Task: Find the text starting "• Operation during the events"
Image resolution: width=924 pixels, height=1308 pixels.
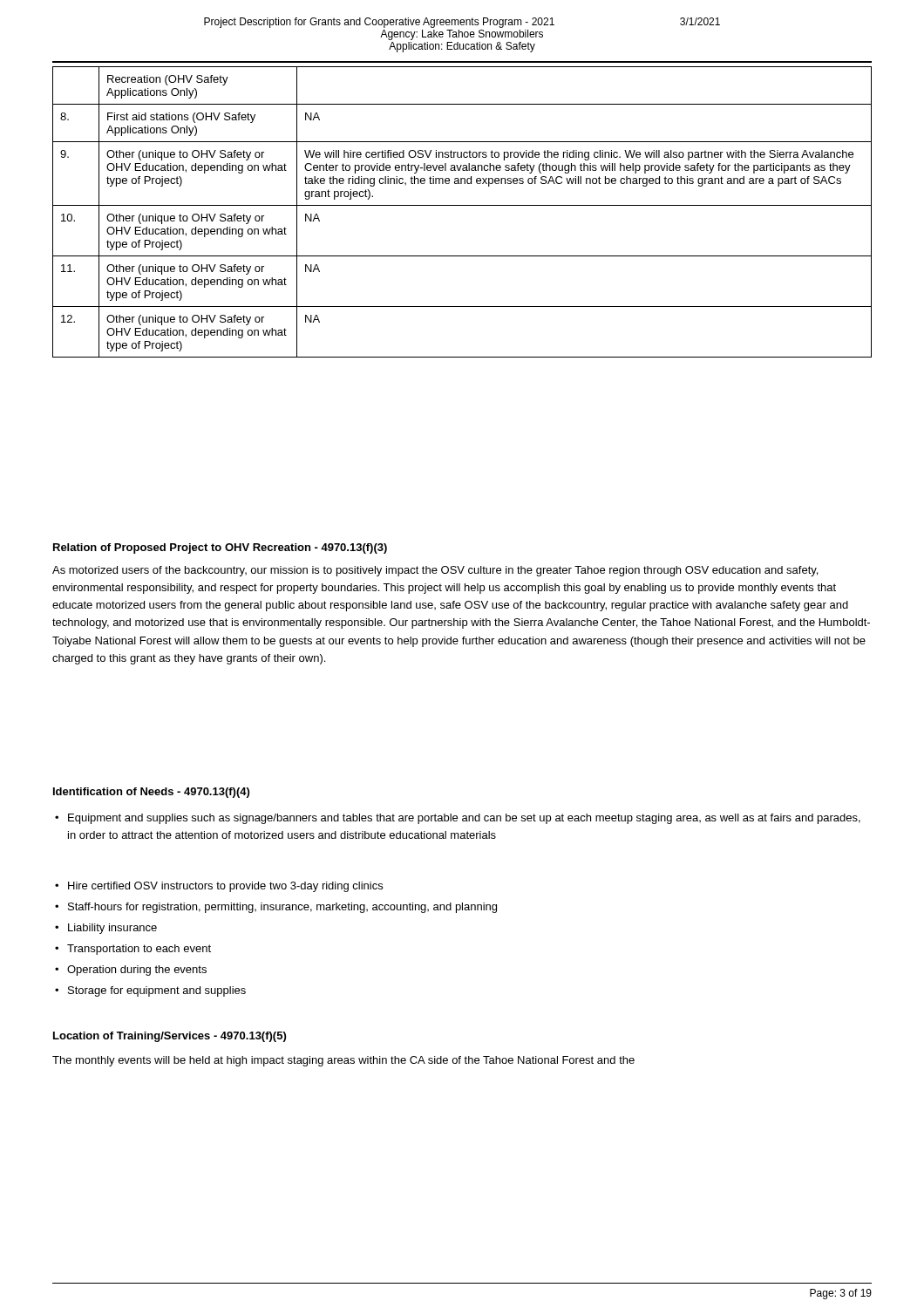Action: point(137,969)
